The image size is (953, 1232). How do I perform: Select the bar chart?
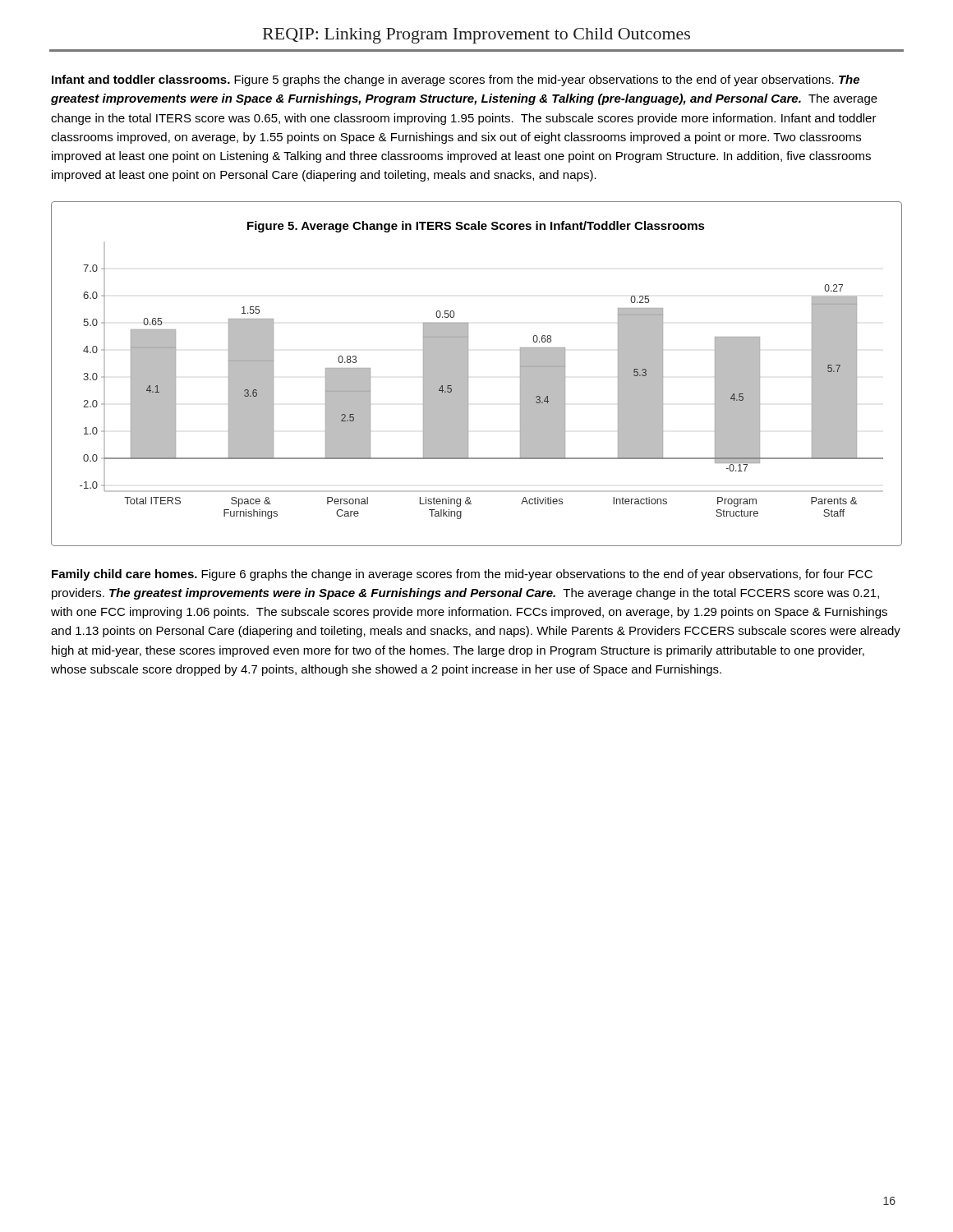tap(476, 373)
